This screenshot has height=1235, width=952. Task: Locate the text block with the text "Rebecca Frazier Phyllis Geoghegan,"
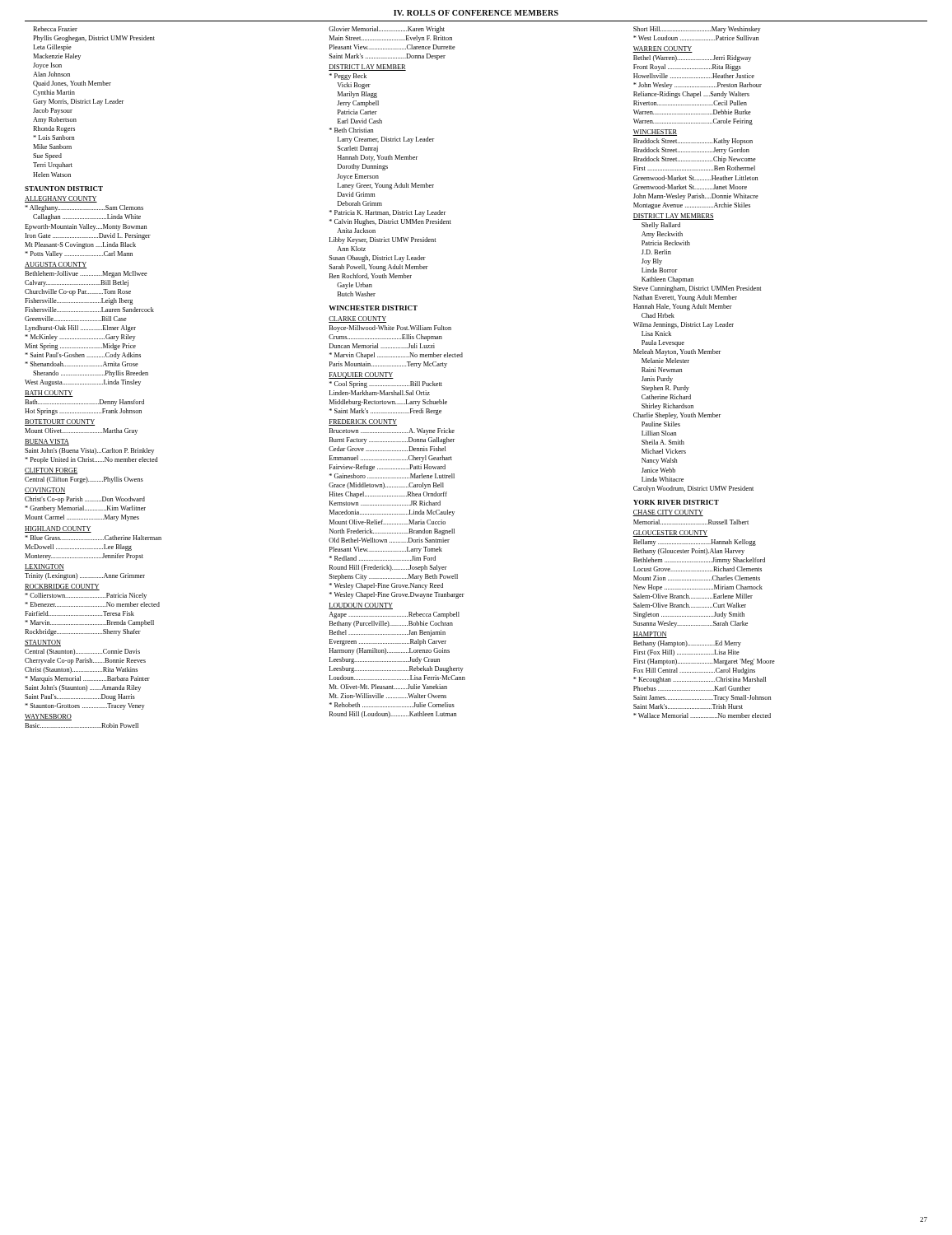tap(55, 29)
